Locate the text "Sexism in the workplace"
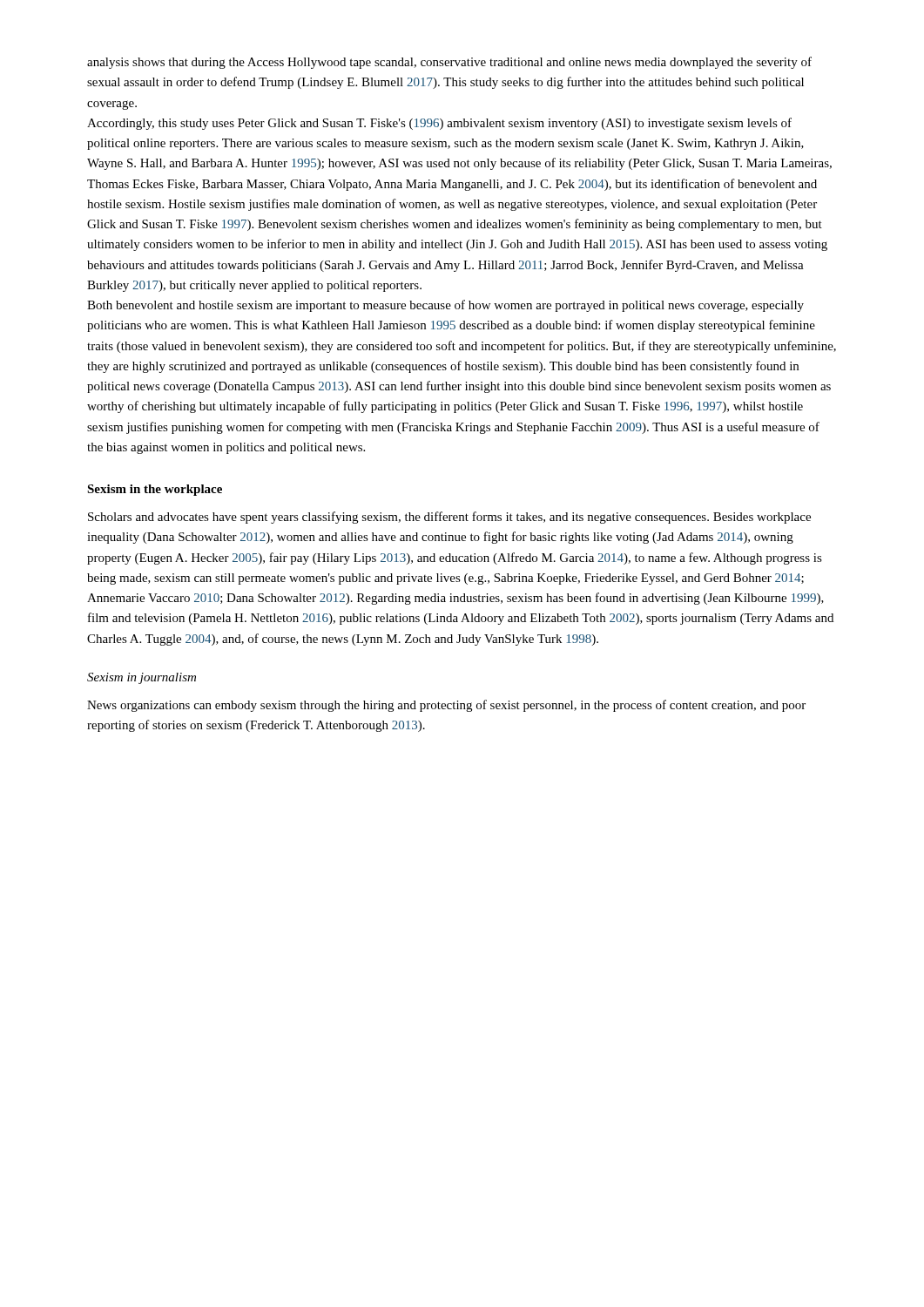Viewport: 924px width, 1307px height. [155, 489]
